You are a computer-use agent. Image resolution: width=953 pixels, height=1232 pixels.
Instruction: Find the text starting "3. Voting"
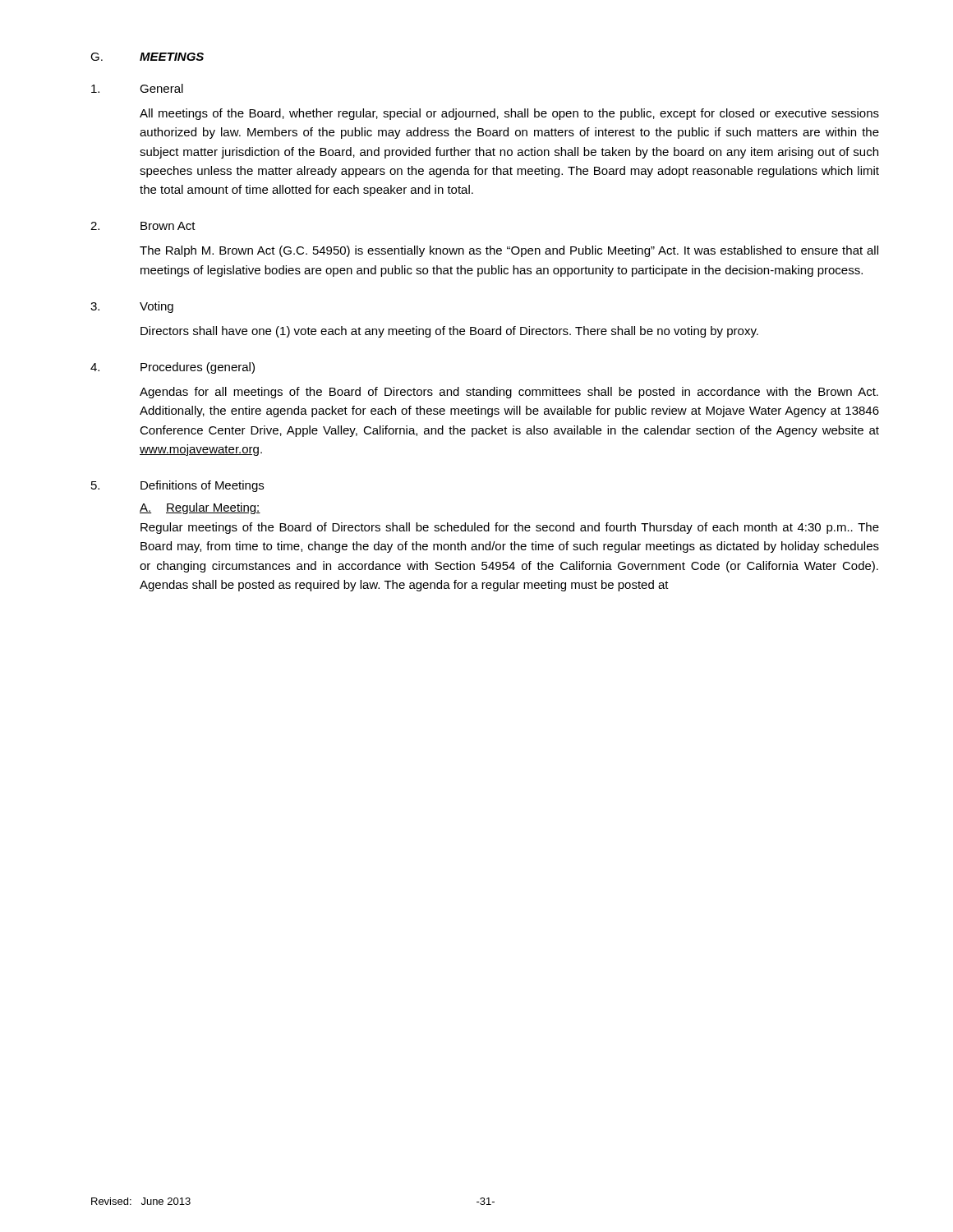[132, 306]
